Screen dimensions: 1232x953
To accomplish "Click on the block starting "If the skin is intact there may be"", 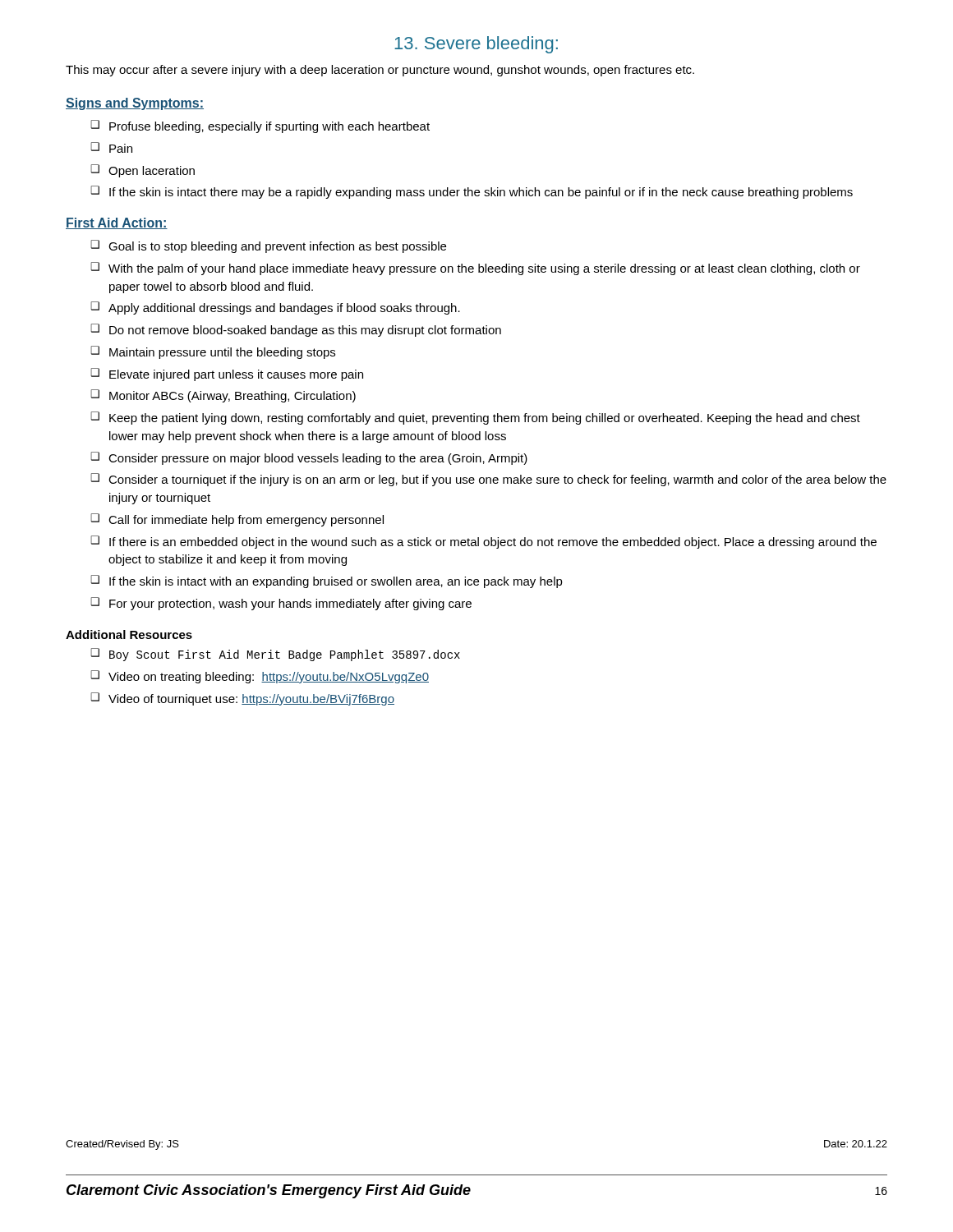I will [x=481, y=192].
